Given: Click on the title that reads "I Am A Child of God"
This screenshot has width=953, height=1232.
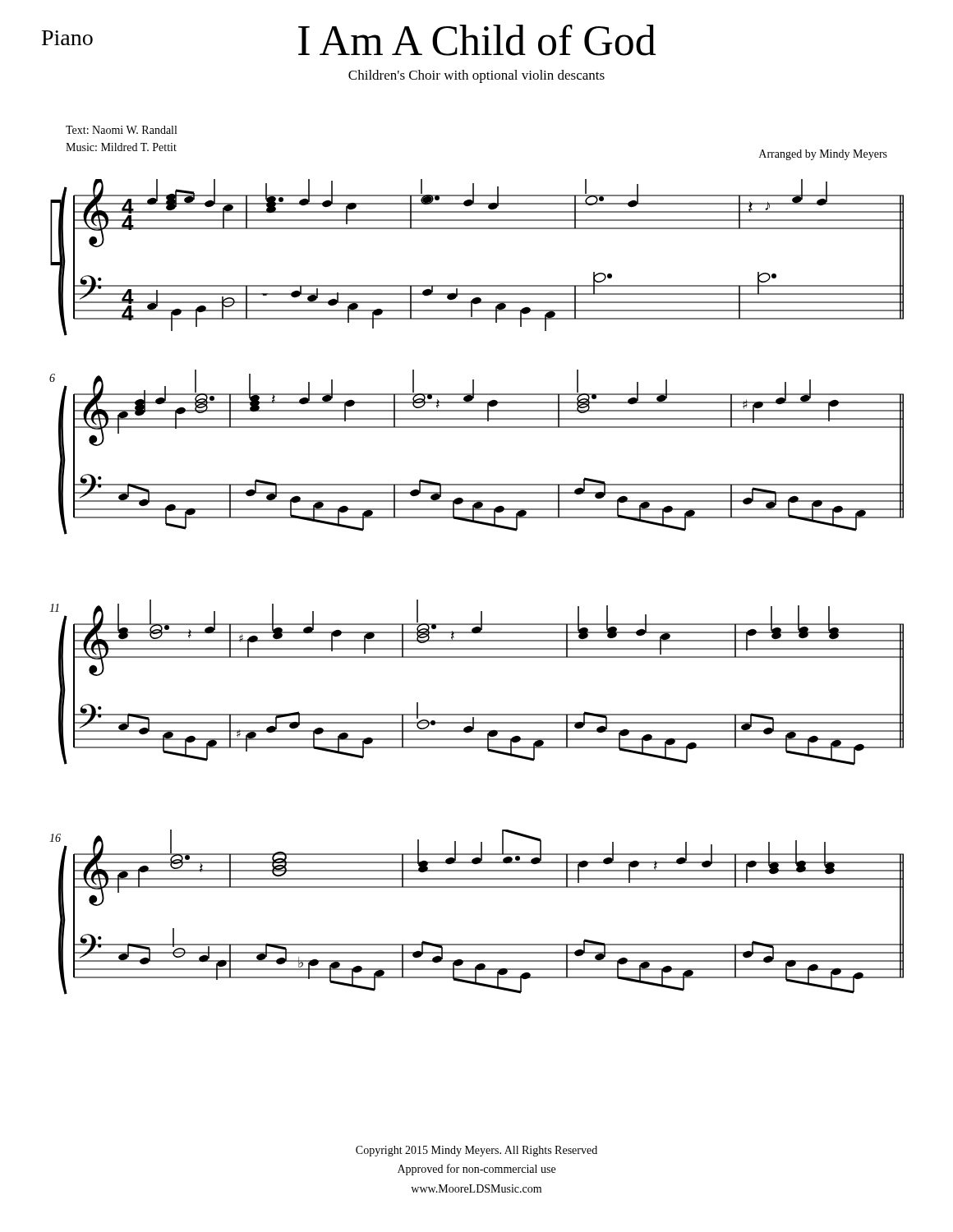Looking at the screenshot, I should (476, 41).
